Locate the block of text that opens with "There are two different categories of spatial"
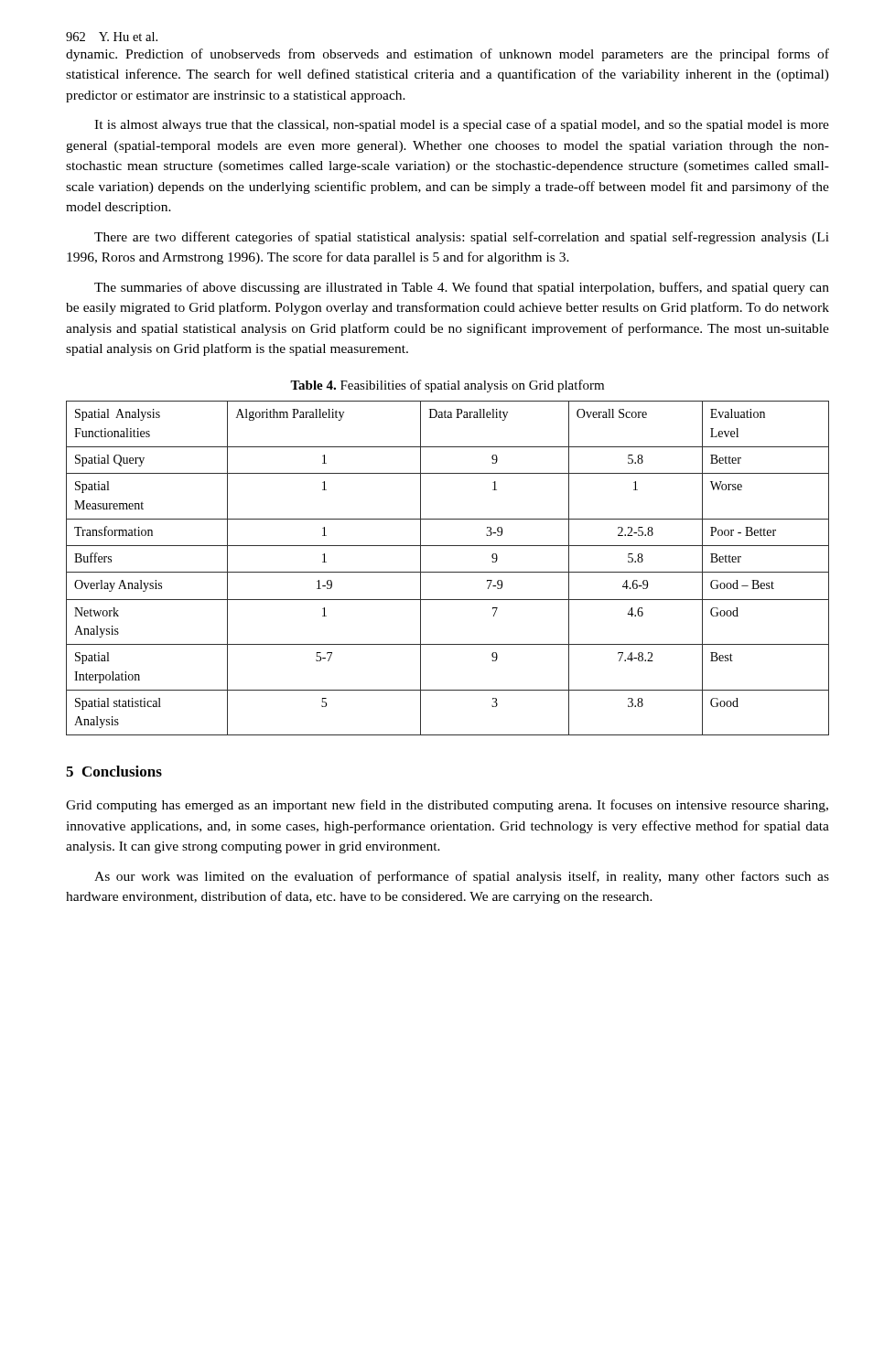The height and width of the screenshot is (1372, 895). coord(448,247)
